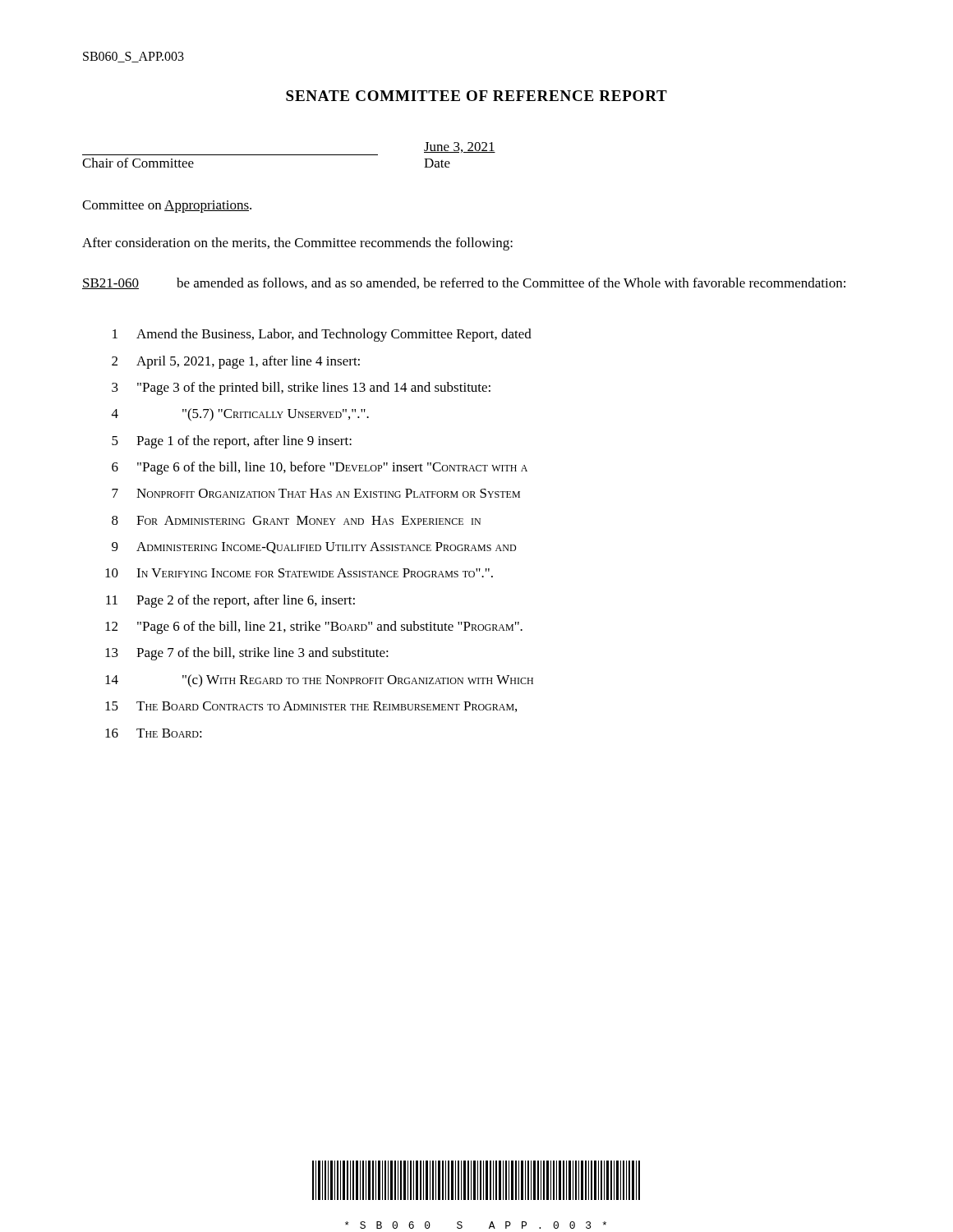Point to the text starting "13 Page 7 of"
The height and width of the screenshot is (1232, 953).
coord(247,654)
